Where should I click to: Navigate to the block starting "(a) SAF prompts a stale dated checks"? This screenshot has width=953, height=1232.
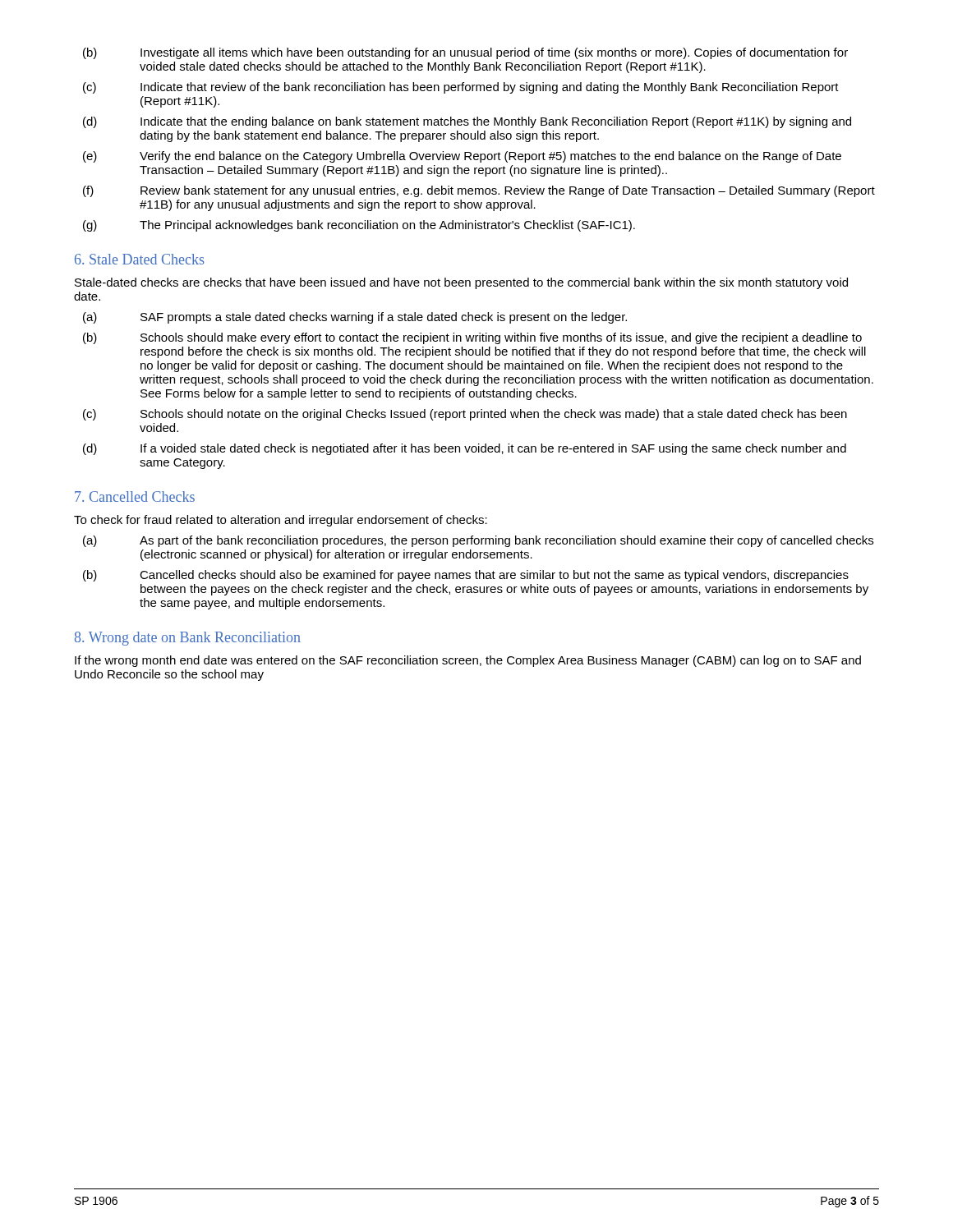coord(476,317)
